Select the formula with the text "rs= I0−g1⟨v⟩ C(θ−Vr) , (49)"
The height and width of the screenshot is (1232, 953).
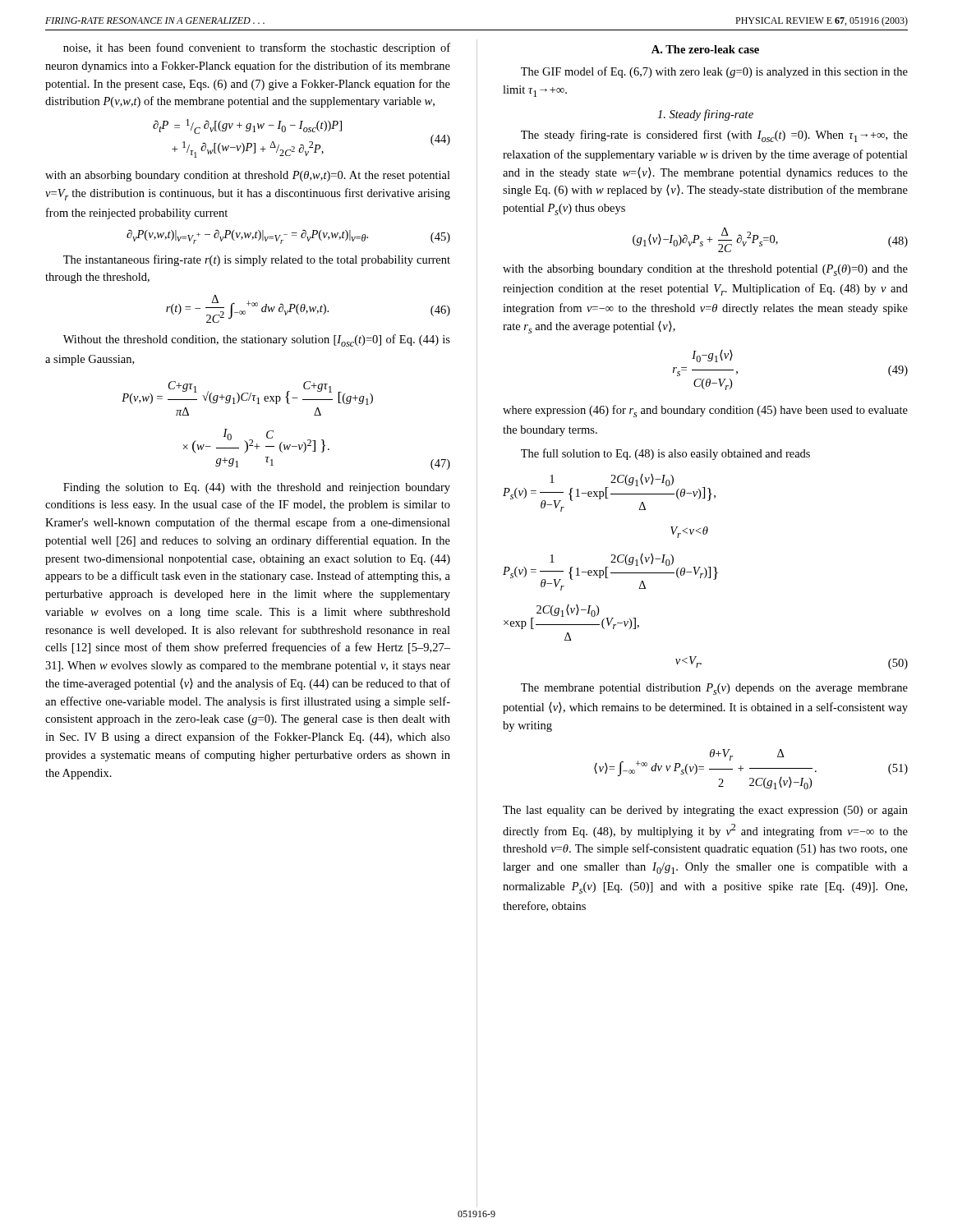705,370
